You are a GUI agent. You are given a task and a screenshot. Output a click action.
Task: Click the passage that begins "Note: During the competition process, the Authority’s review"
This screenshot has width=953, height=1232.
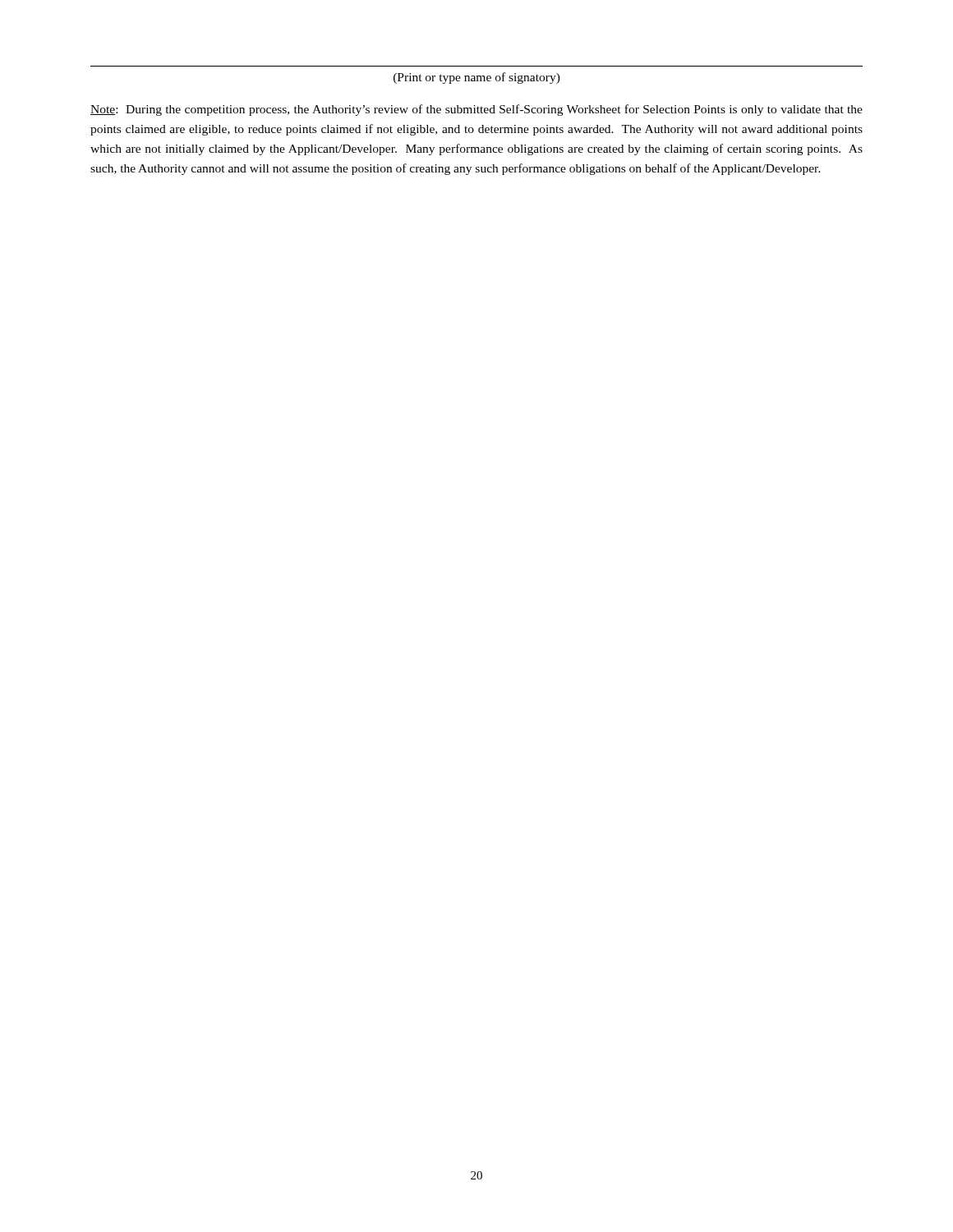coord(476,138)
